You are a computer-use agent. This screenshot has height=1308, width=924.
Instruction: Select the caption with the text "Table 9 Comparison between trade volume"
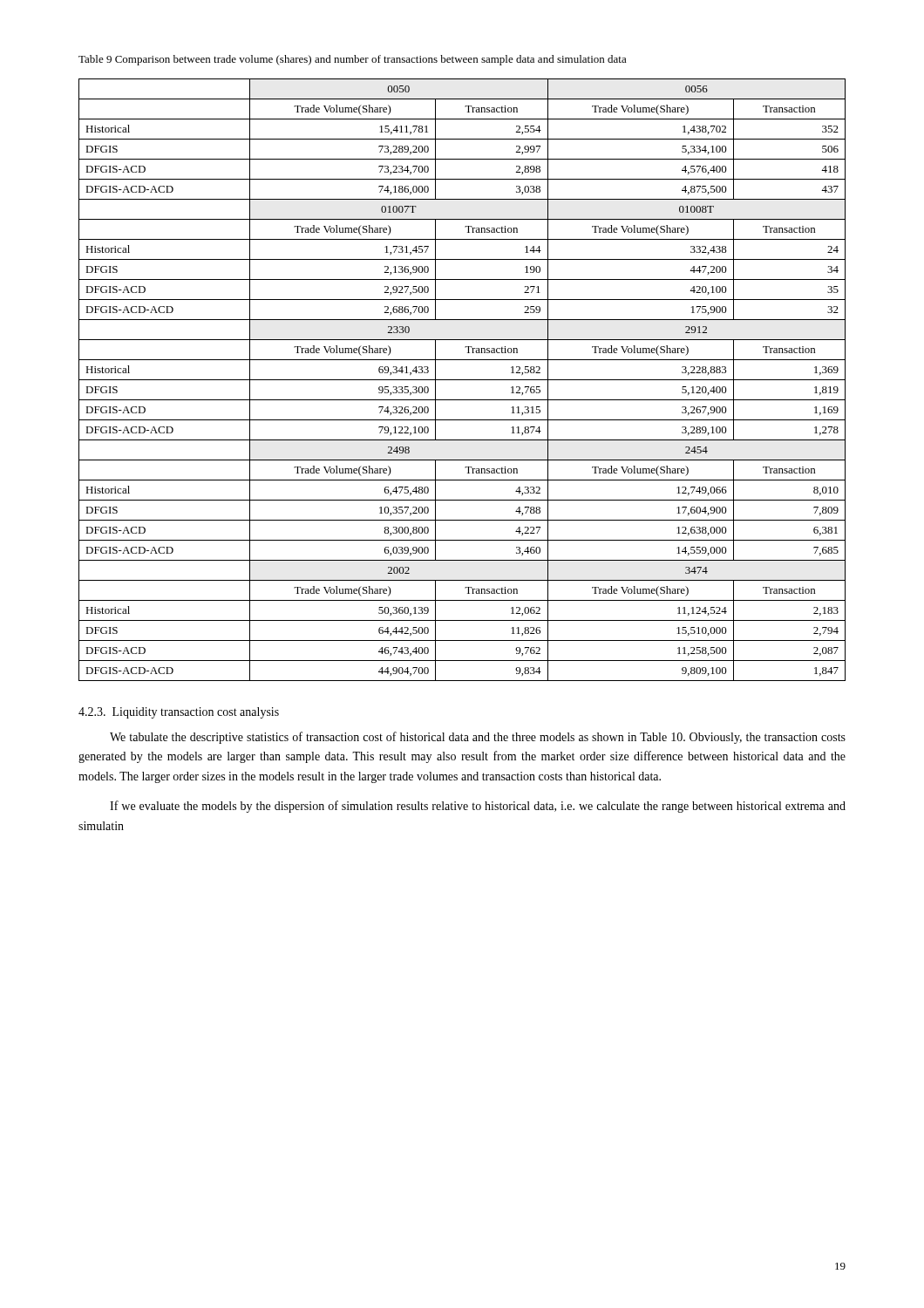pos(352,59)
